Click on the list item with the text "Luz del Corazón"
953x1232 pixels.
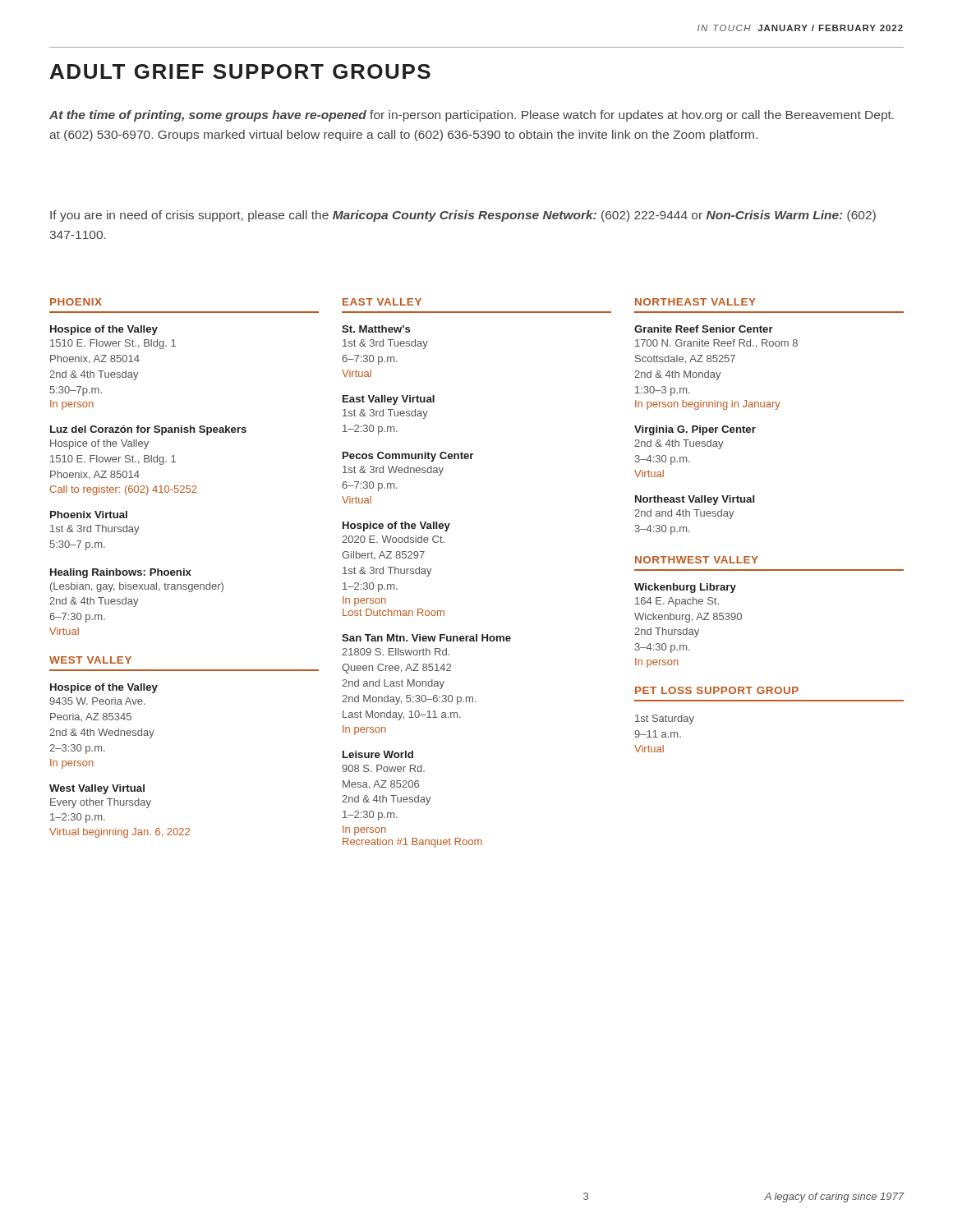point(184,459)
